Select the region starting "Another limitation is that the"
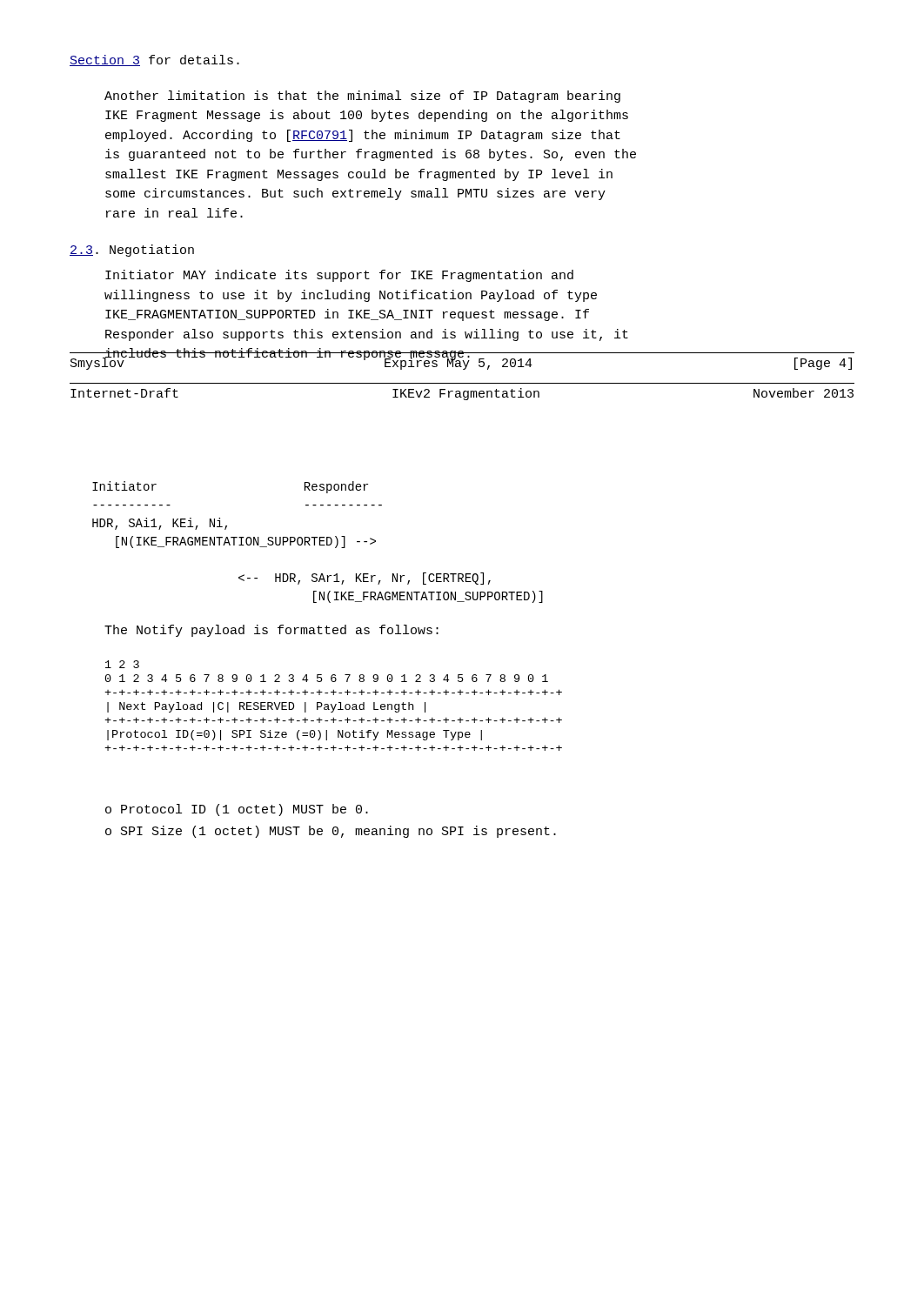This screenshot has width=924, height=1305. pyautogui.click(x=371, y=155)
